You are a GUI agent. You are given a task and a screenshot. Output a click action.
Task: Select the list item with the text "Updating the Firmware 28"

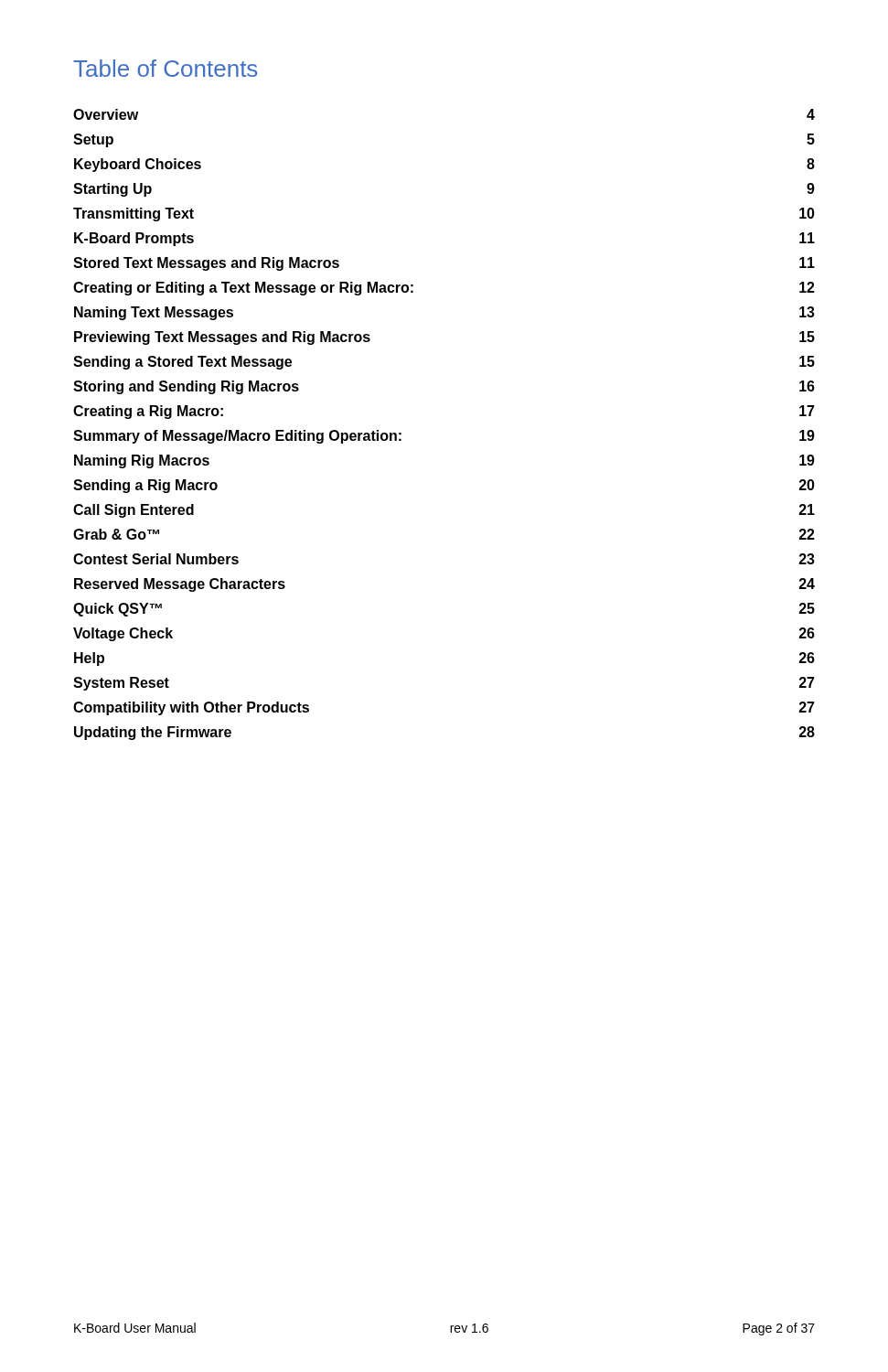pyautogui.click(x=149, y=733)
